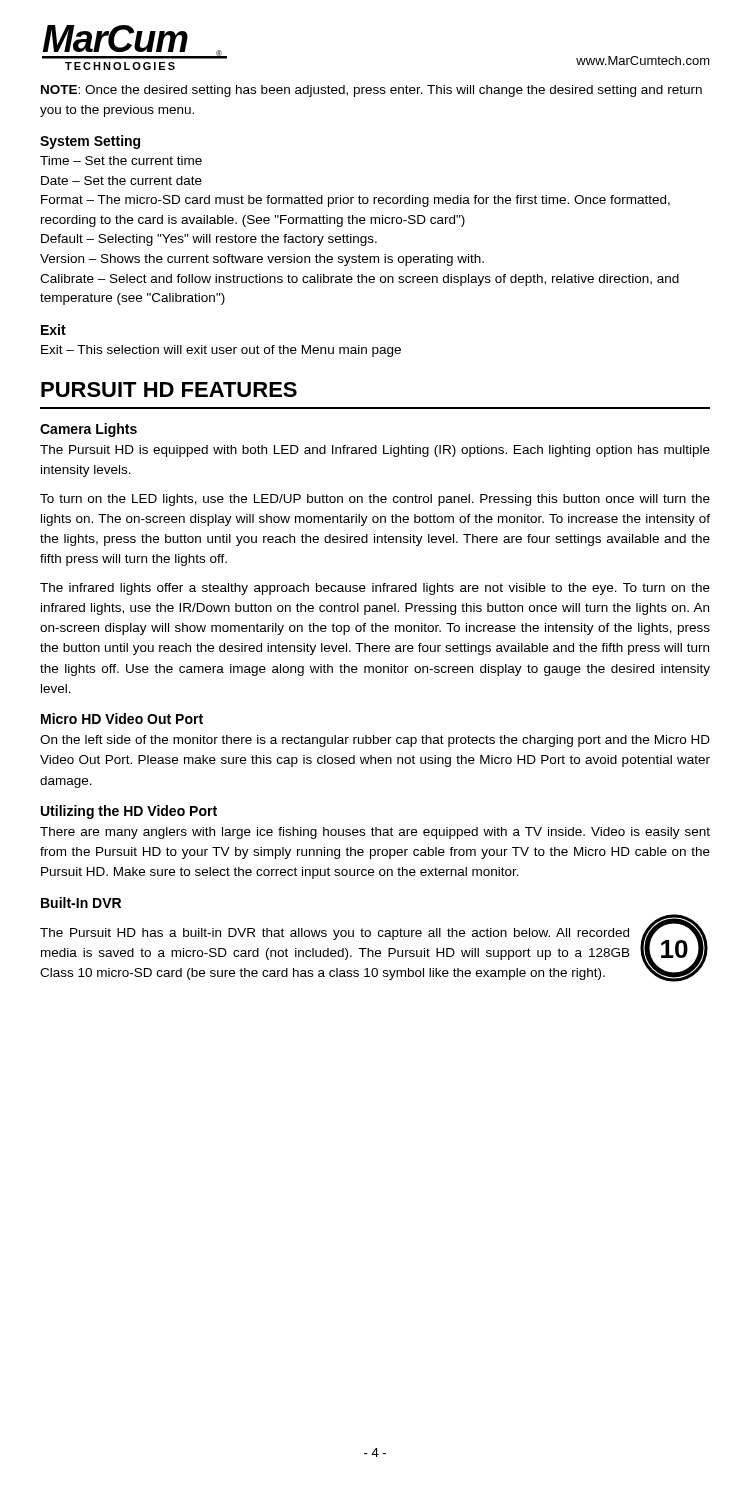The height and width of the screenshot is (1500, 750).
Task: Click on the text block that says "NOTE: Once the desired setting has"
Action: (x=371, y=99)
